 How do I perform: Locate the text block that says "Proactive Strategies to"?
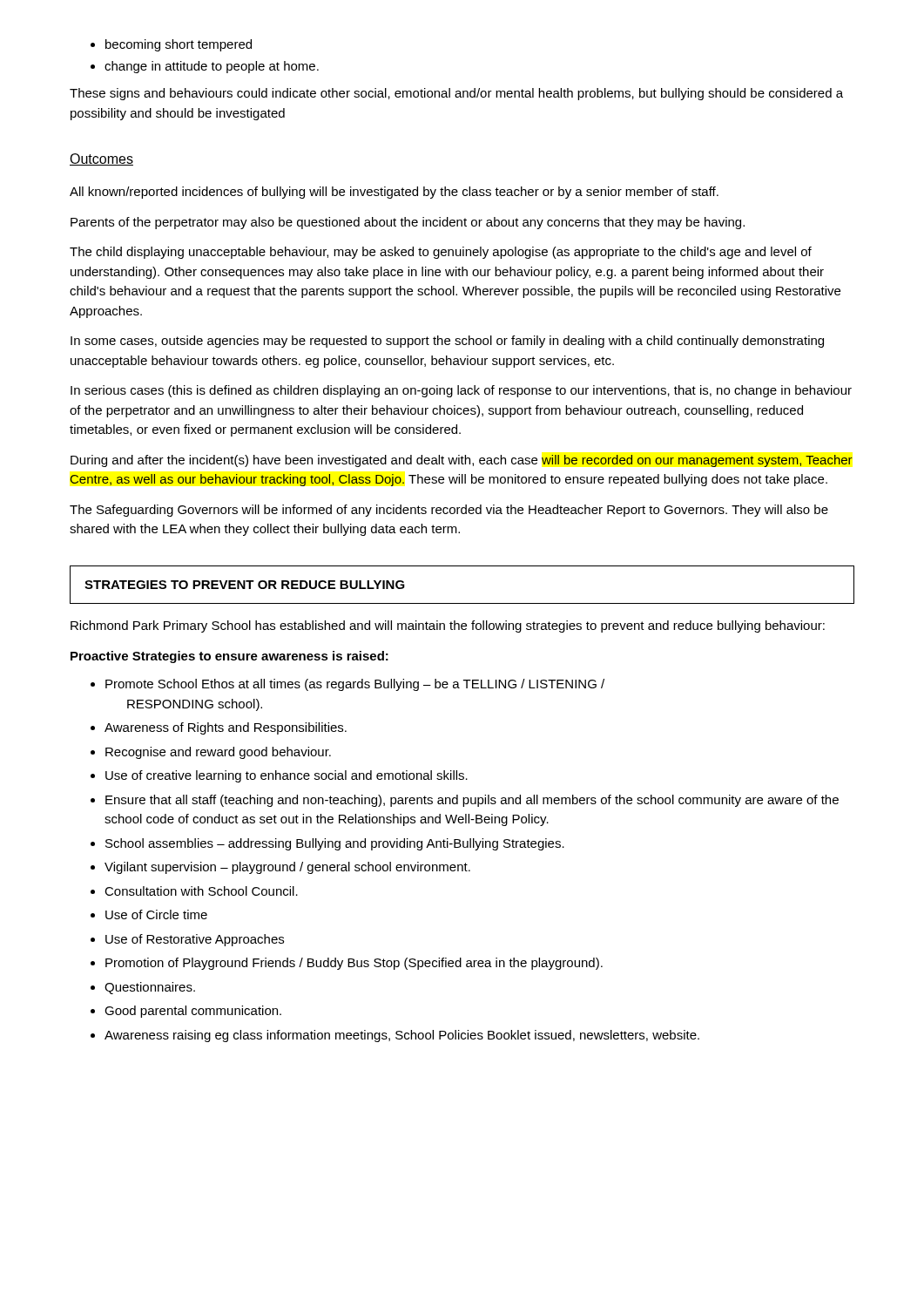pos(229,657)
